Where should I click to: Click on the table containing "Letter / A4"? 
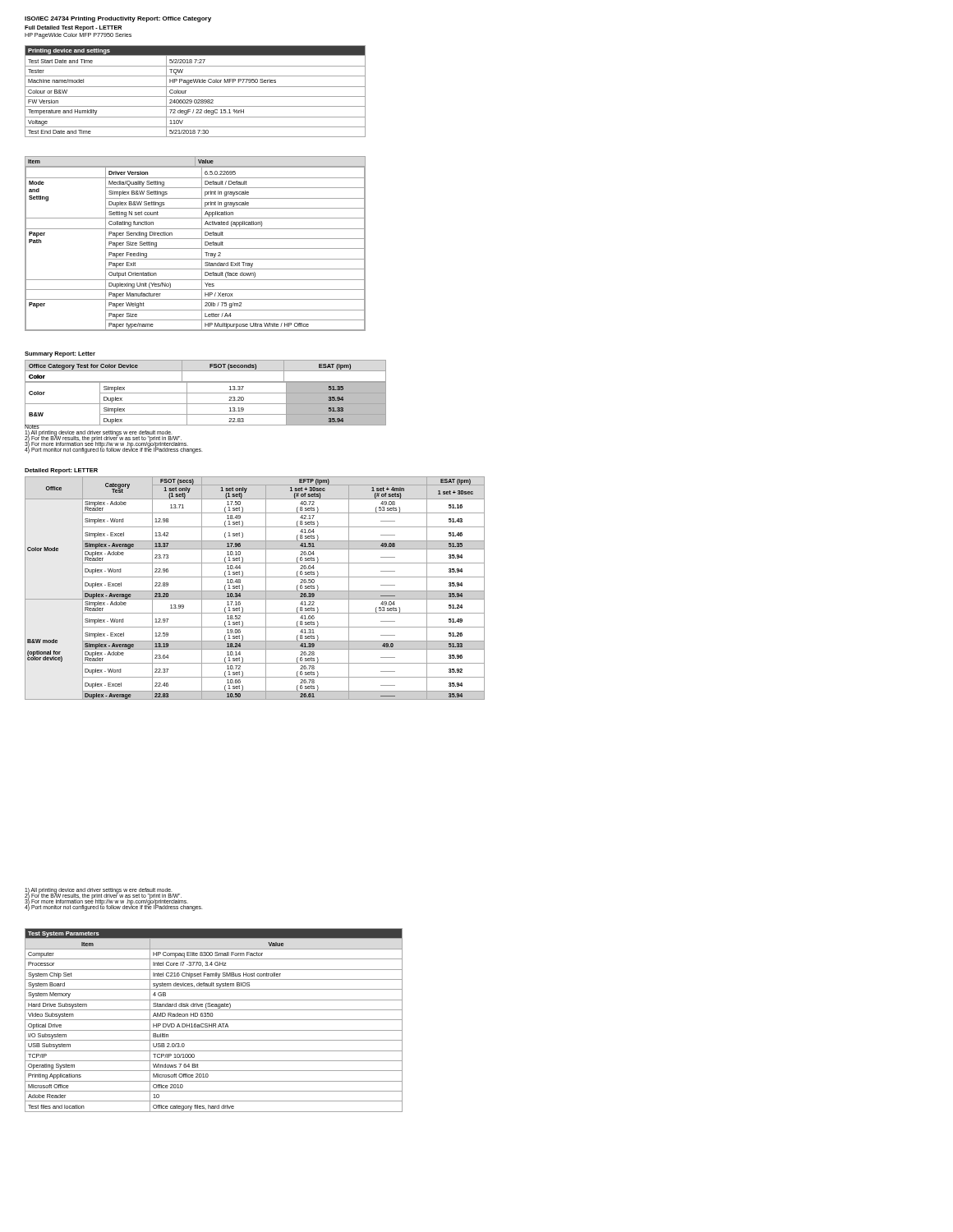pos(195,244)
